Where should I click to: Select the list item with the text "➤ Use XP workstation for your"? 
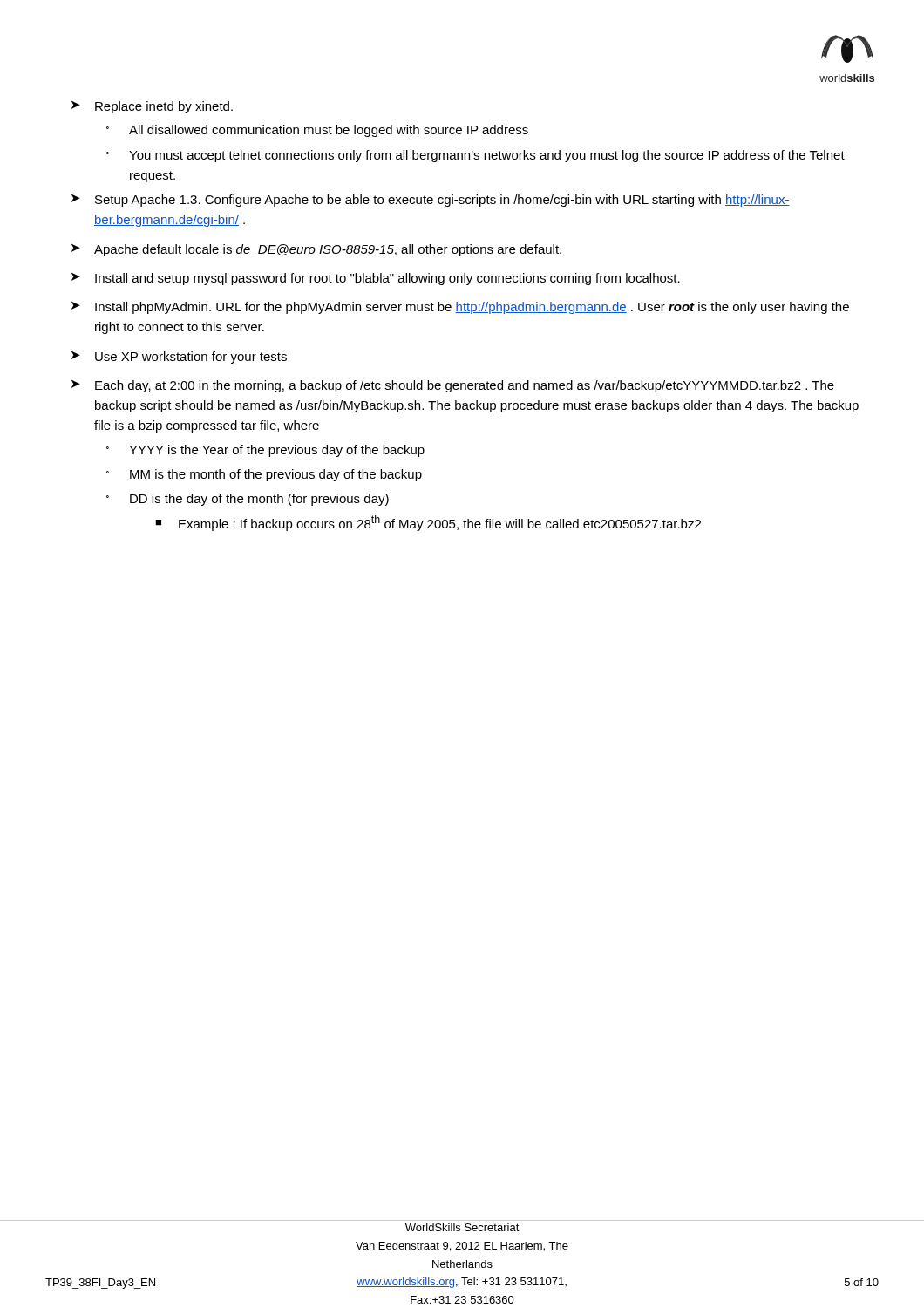pos(179,358)
